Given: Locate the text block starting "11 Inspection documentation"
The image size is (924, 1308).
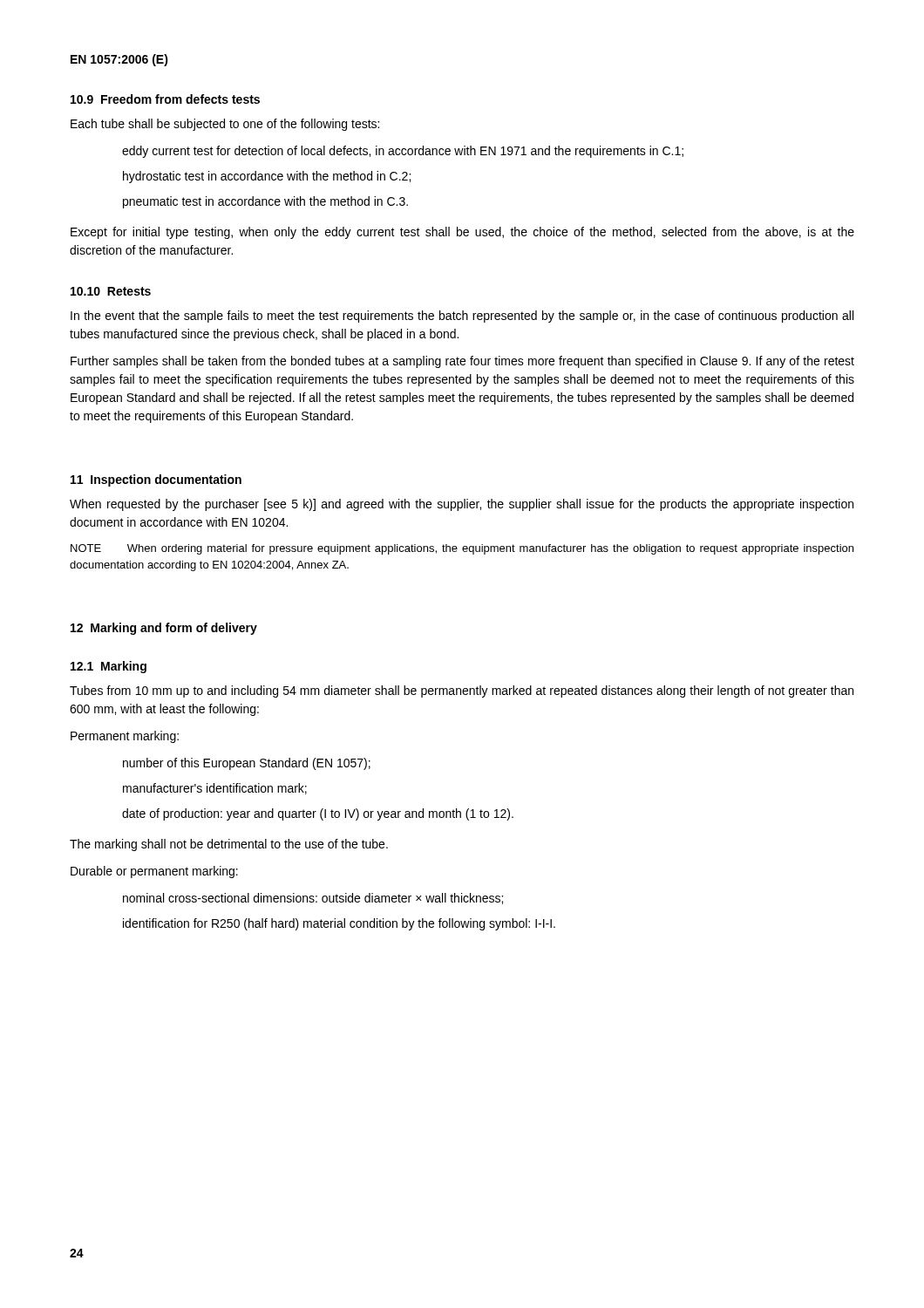Looking at the screenshot, I should click(x=156, y=480).
